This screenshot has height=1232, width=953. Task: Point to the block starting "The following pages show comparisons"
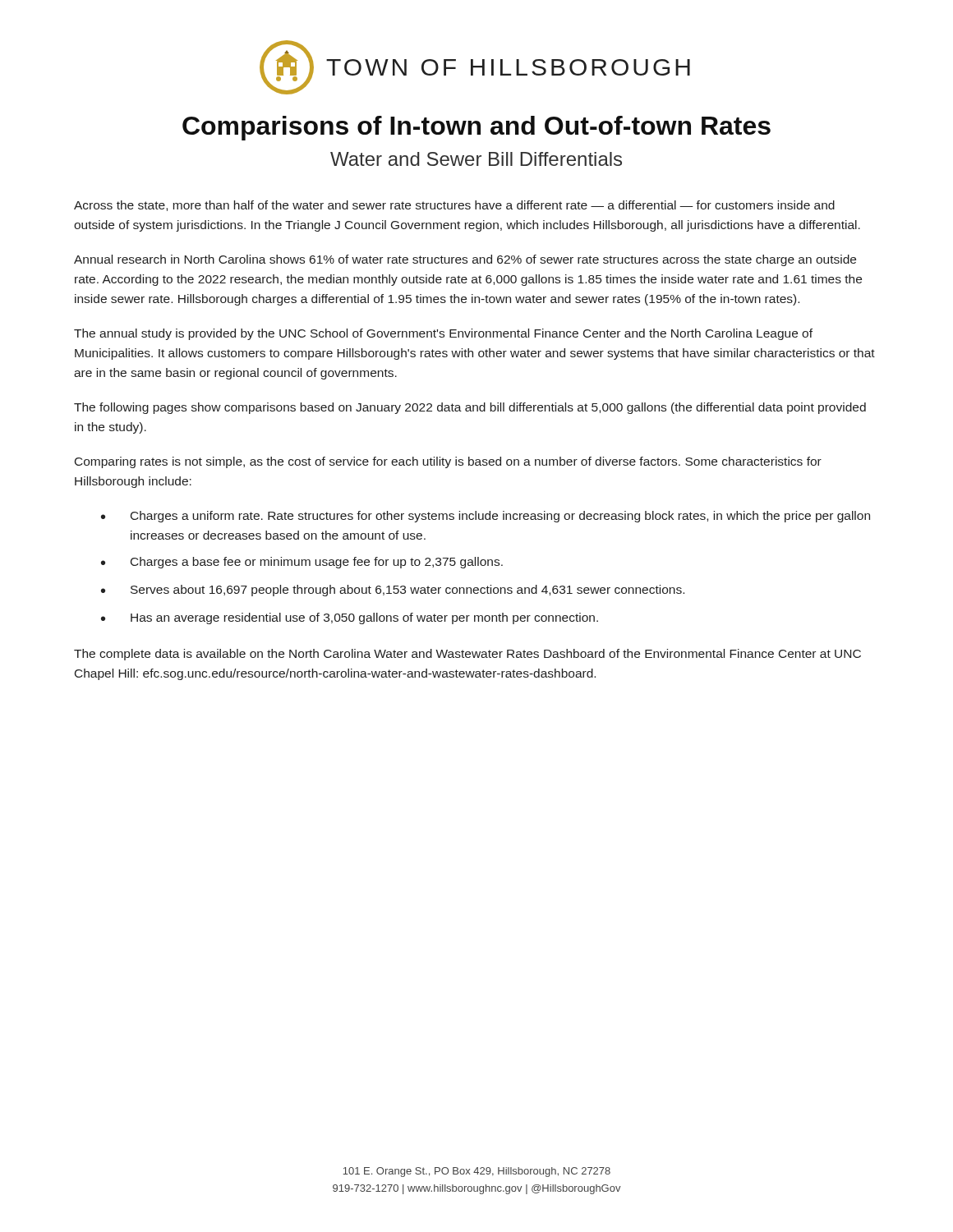tap(470, 417)
